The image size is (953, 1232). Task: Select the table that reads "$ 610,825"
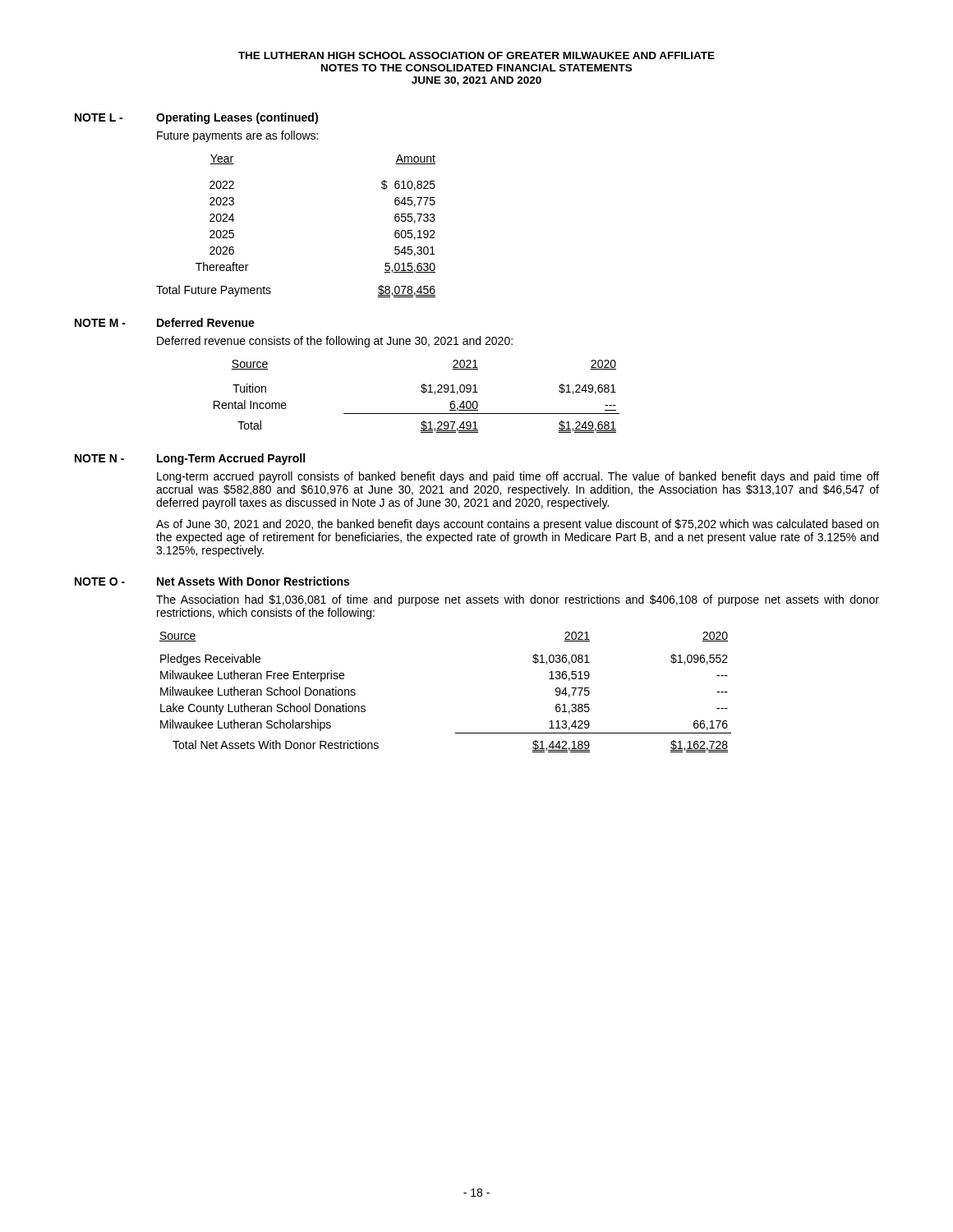click(518, 224)
